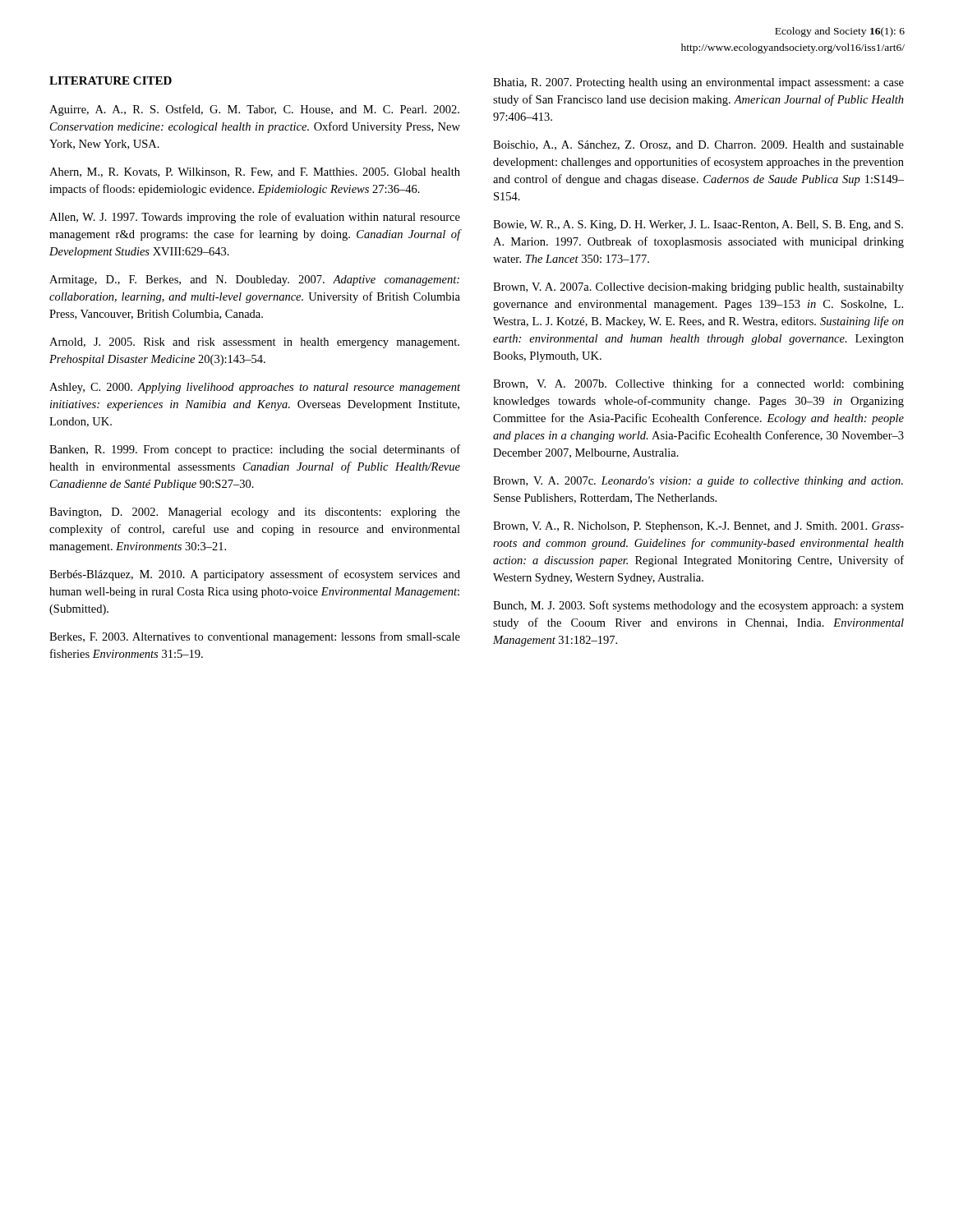Viewport: 954px width, 1232px height.
Task: Locate the block of text that opens with "Brown, V. A., R. Nicholson,"
Action: tap(698, 552)
